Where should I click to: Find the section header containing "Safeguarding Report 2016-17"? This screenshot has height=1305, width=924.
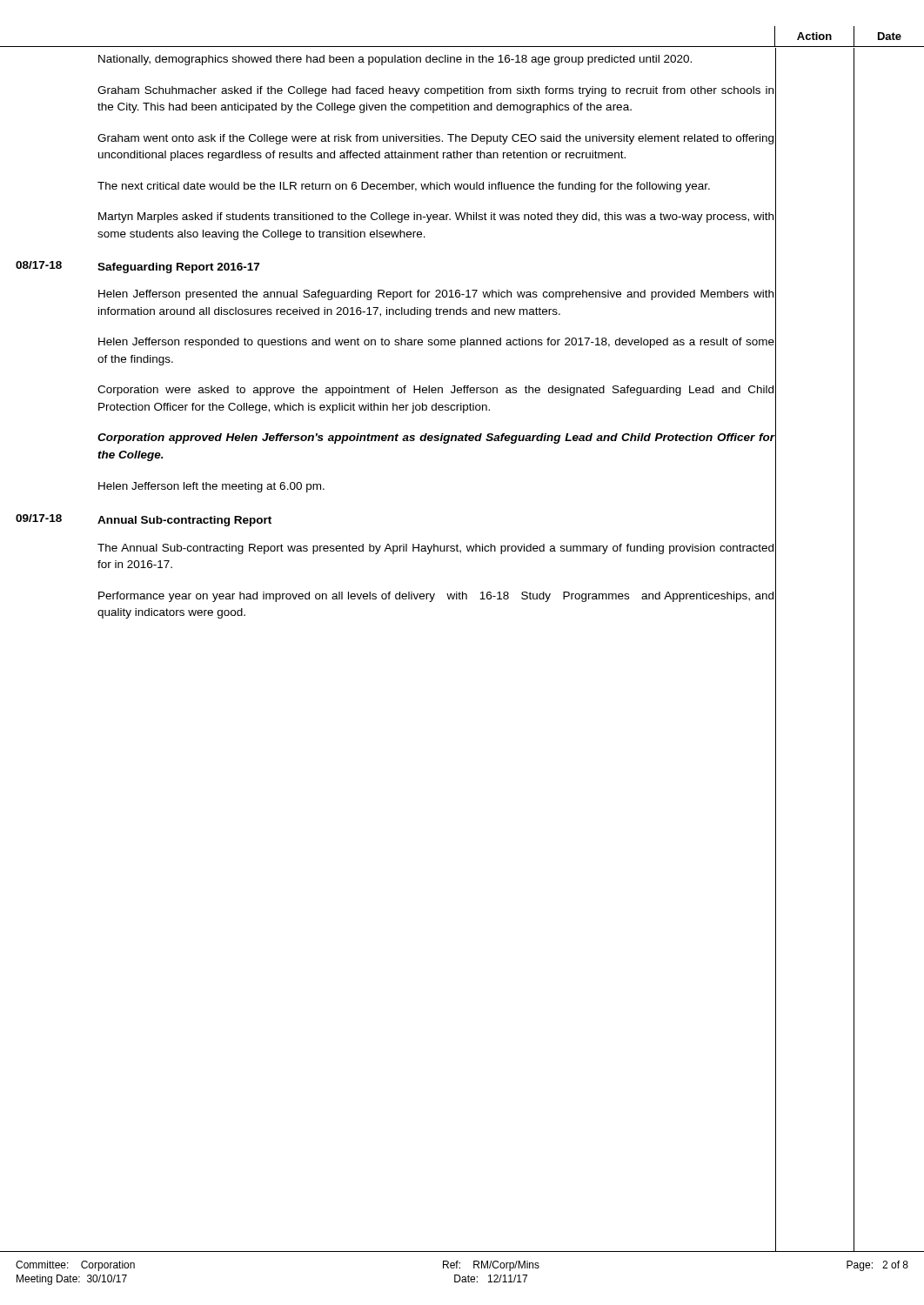tap(179, 266)
